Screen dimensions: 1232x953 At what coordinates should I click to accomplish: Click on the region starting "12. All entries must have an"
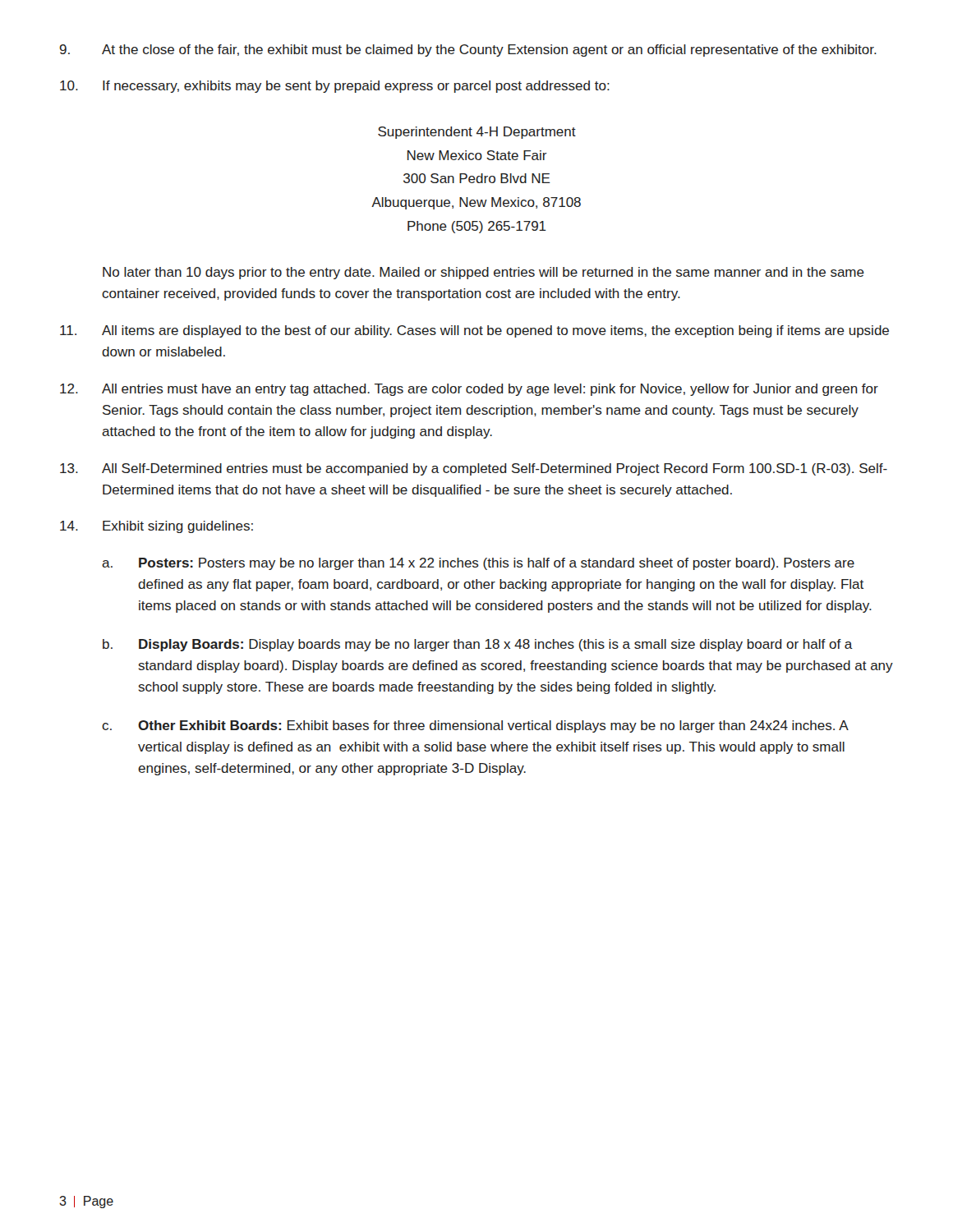[476, 411]
